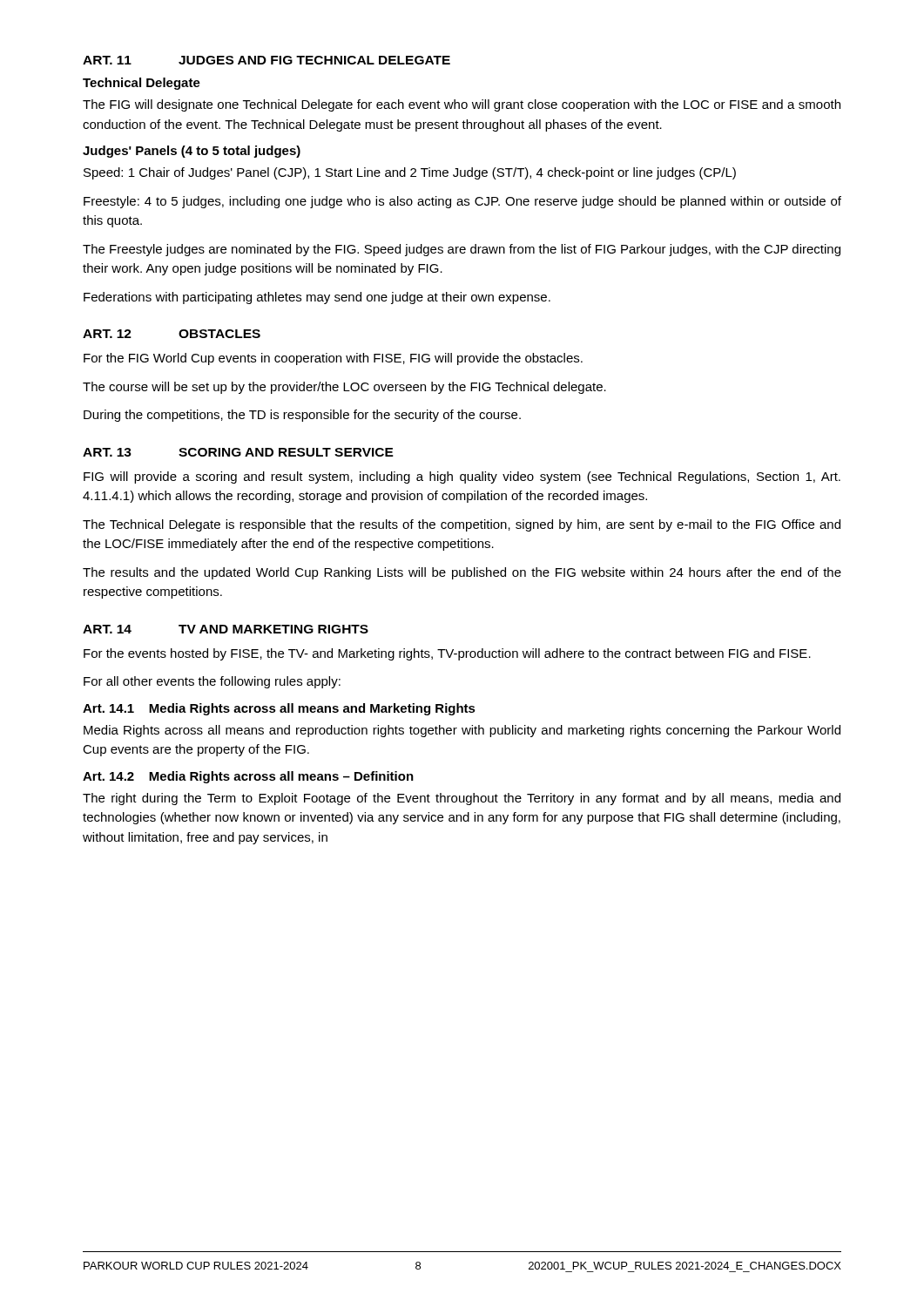The image size is (924, 1307).
Task: Click the section header that begins "ART. 11 JUDGES"
Action: click(x=267, y=60)
